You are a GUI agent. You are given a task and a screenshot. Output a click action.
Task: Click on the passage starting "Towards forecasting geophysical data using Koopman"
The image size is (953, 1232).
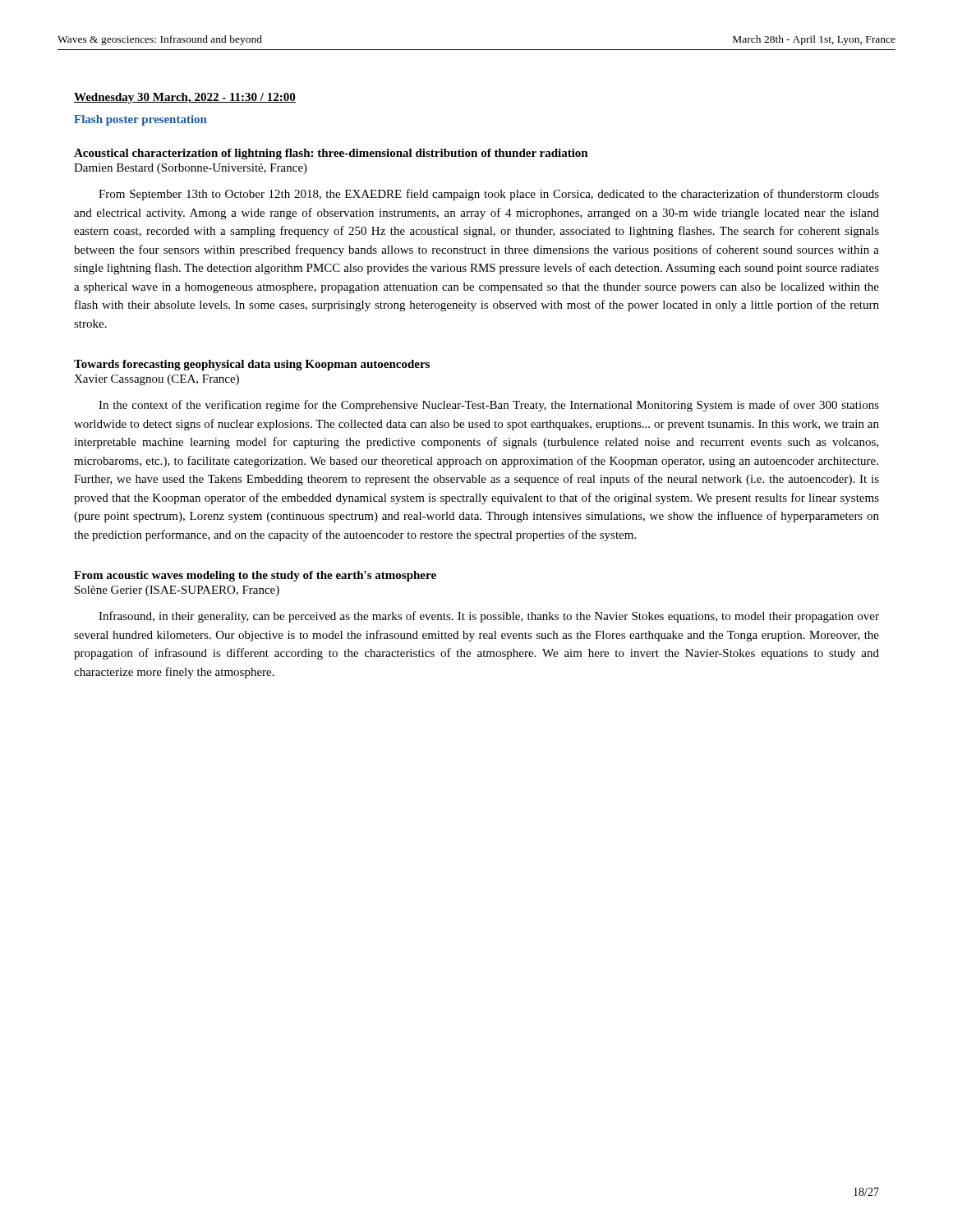click(252, 364)
